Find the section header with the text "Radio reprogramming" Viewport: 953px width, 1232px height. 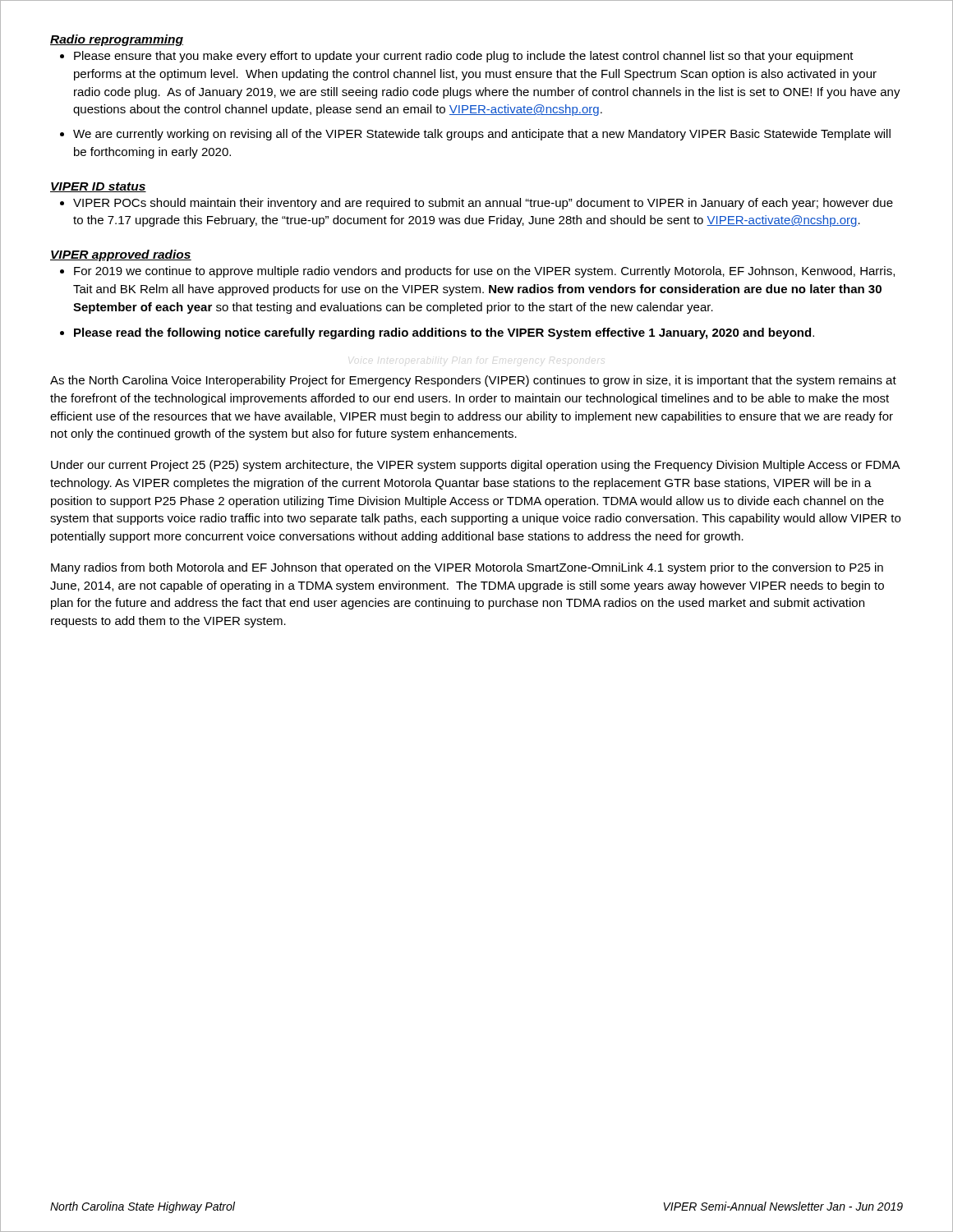(x=117, y=39)
